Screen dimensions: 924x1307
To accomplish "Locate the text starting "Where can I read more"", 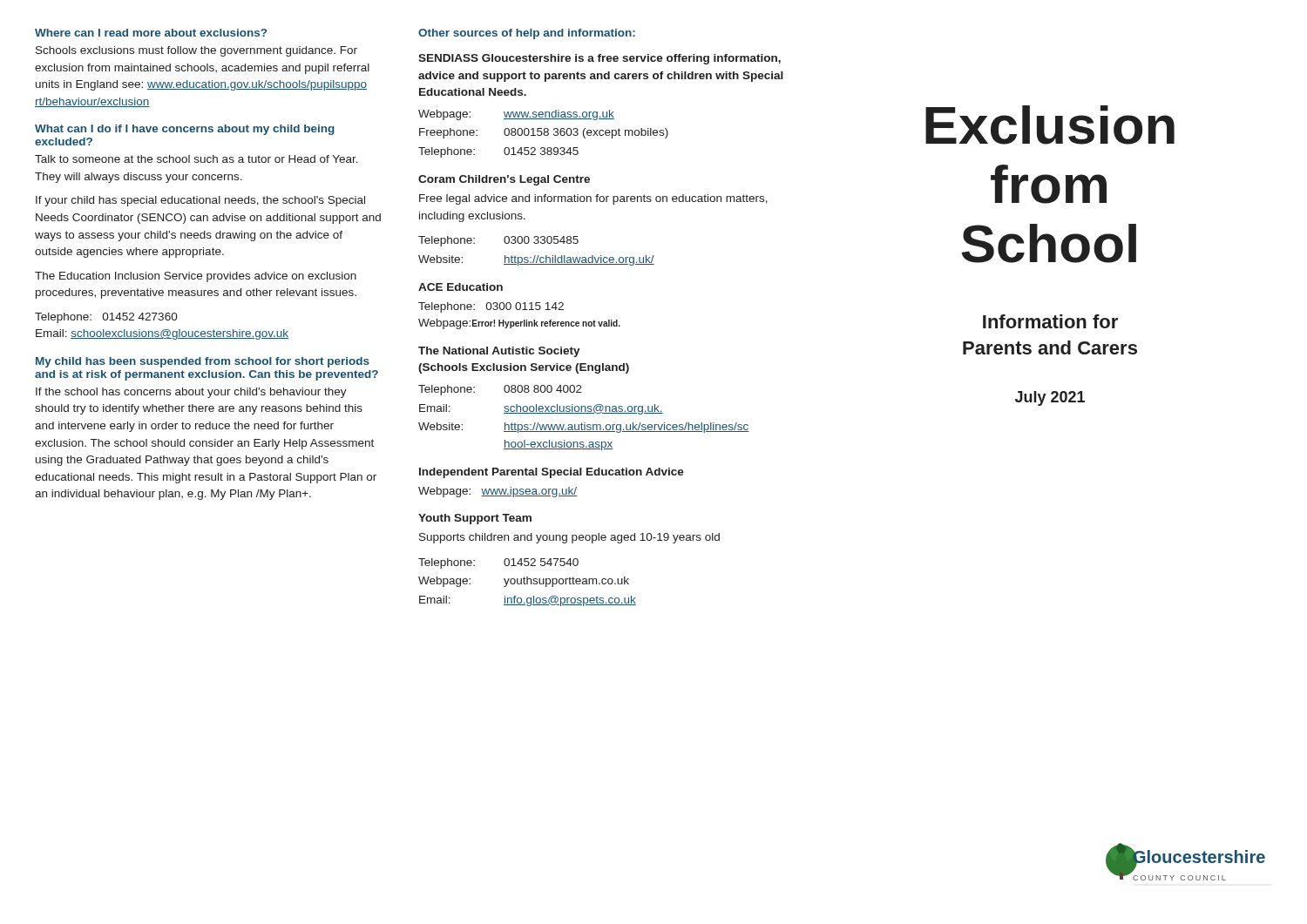I will click(151, 33).
